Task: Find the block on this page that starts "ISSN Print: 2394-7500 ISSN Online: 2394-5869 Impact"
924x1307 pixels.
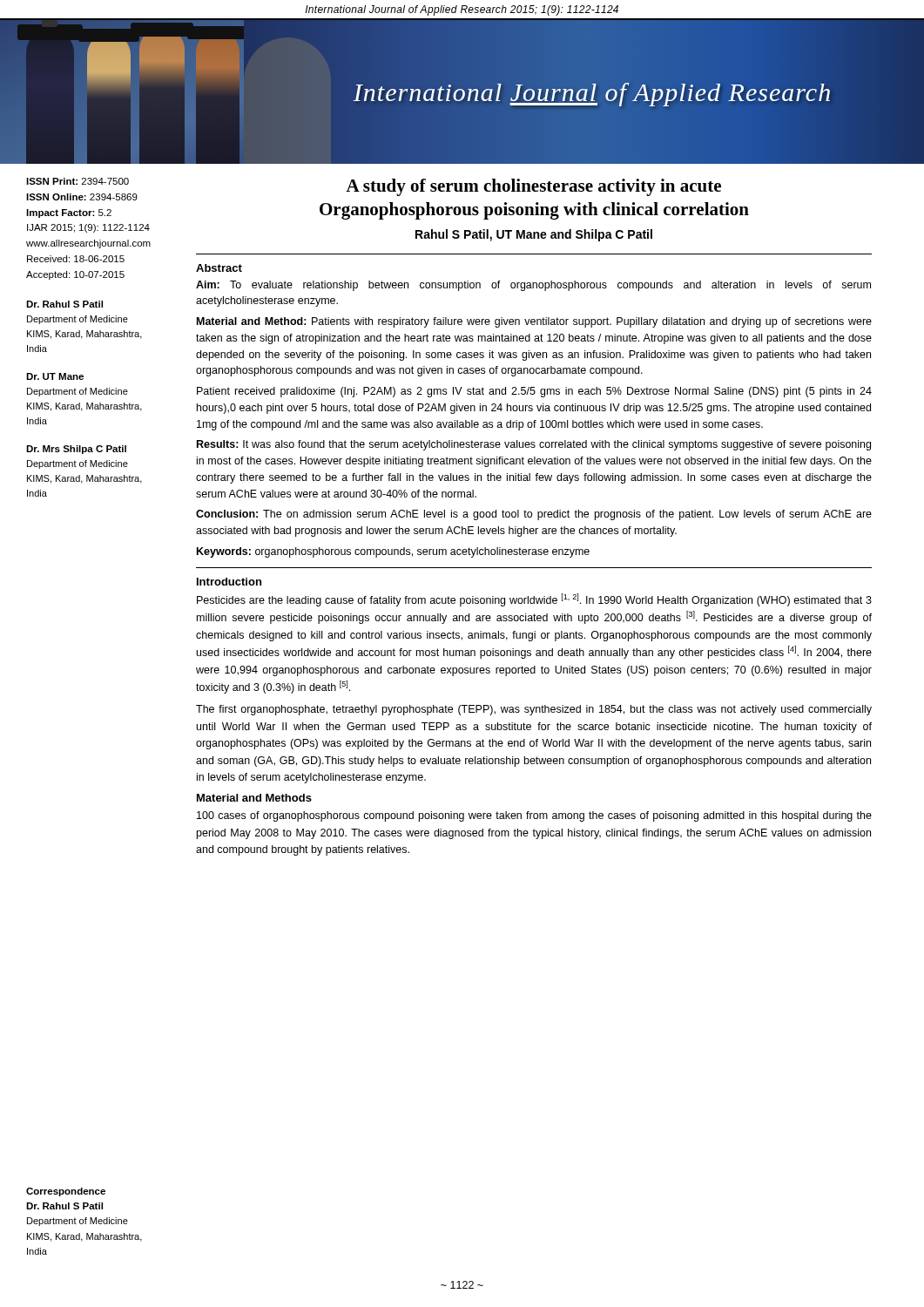Action: coord(88,228)
